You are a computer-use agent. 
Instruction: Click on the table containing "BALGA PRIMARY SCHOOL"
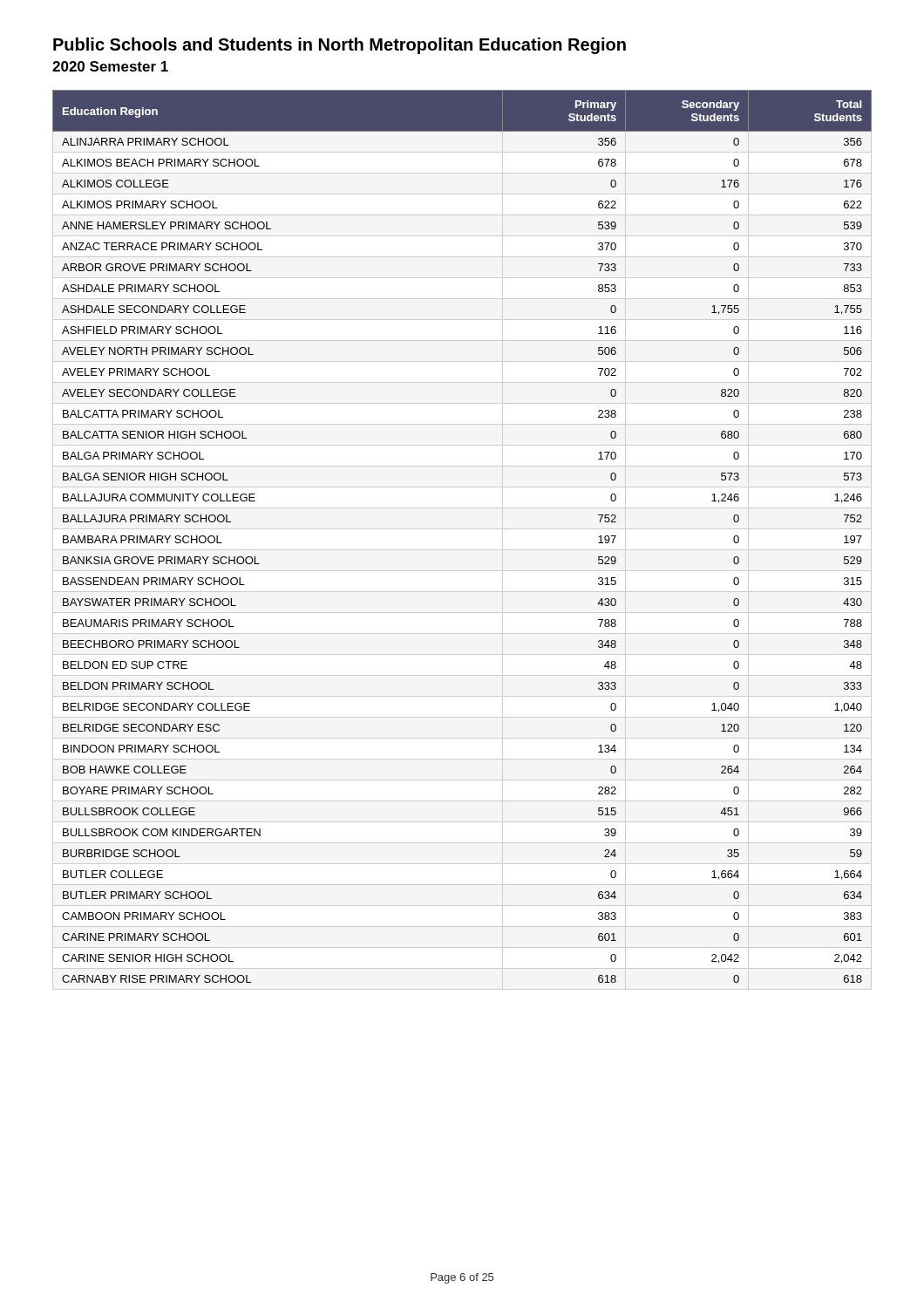462,540
